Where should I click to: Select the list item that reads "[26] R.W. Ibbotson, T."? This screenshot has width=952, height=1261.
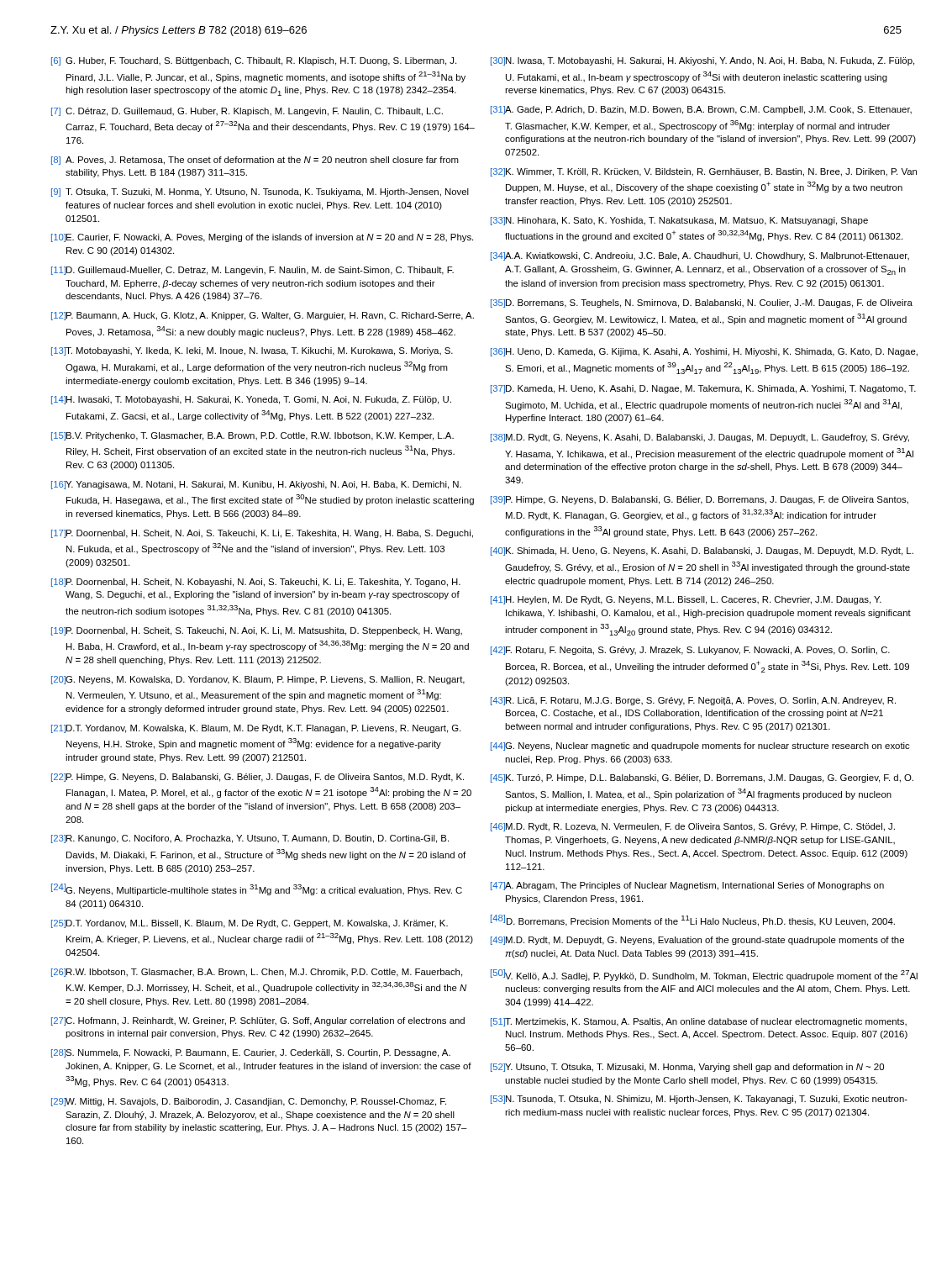pyautogui.click(x=263, y=987)
